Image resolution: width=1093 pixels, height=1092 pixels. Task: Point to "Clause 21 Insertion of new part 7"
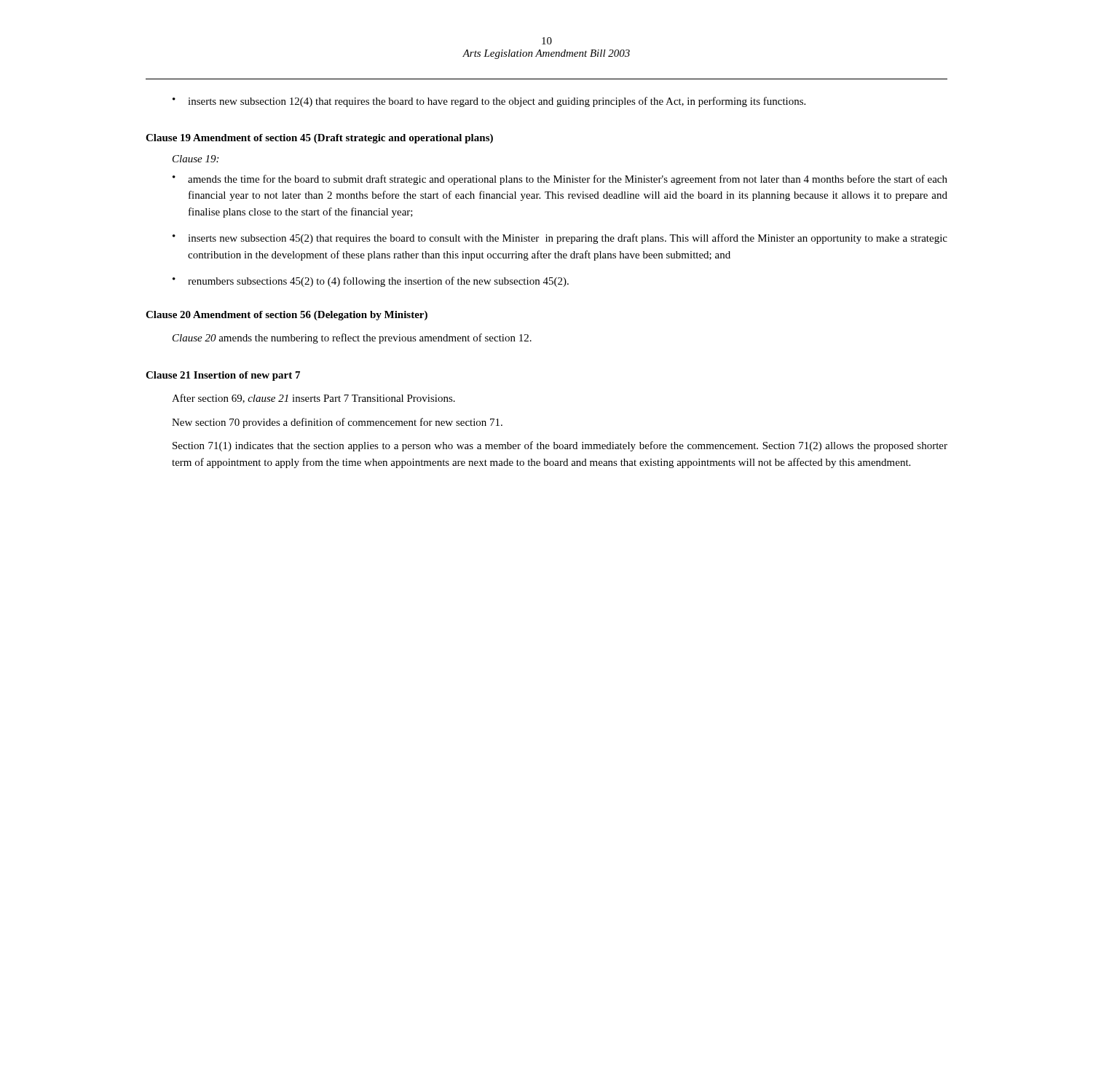[223, 375]
